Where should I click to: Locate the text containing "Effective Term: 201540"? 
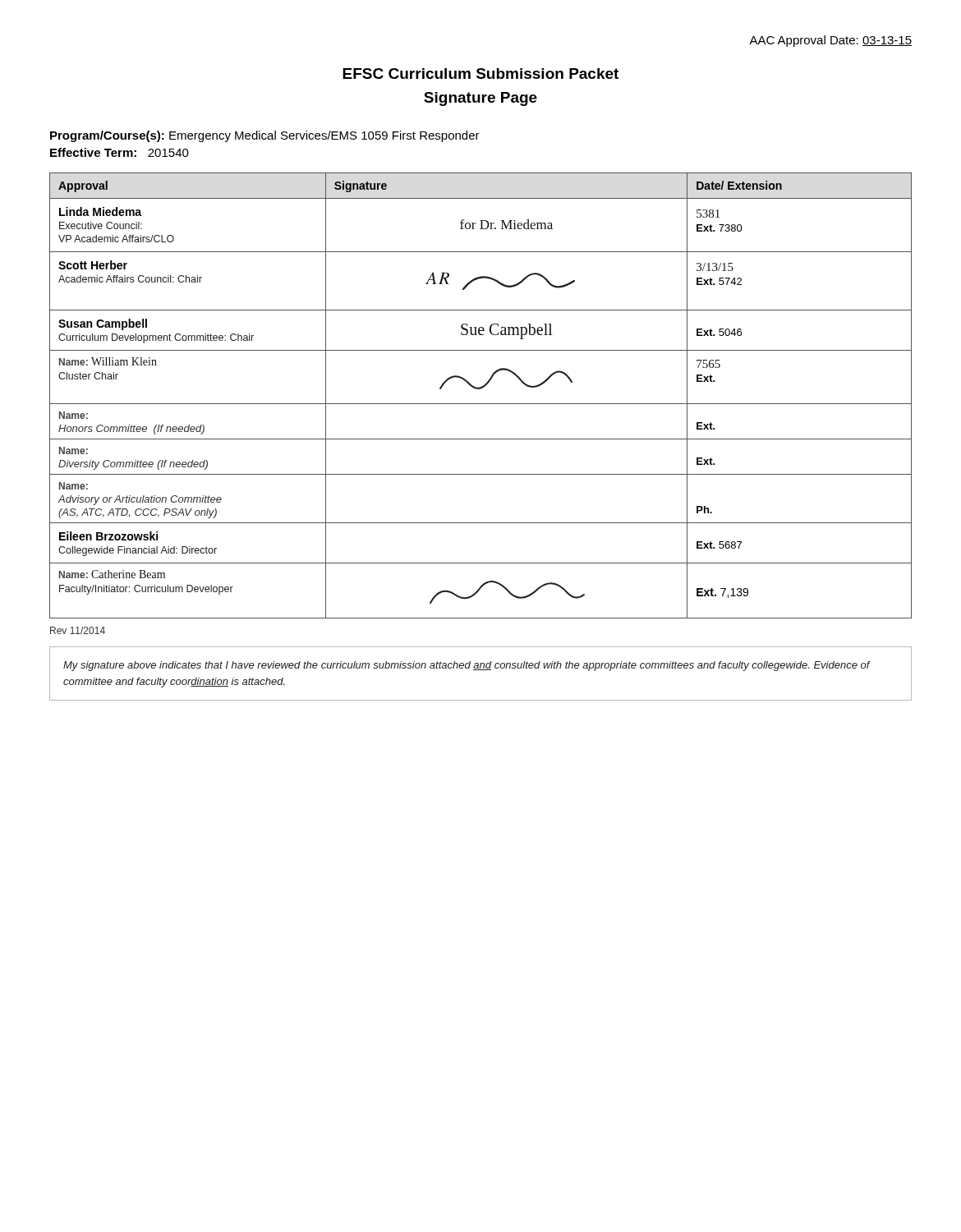pyautogui.click(x=119, y=152)
